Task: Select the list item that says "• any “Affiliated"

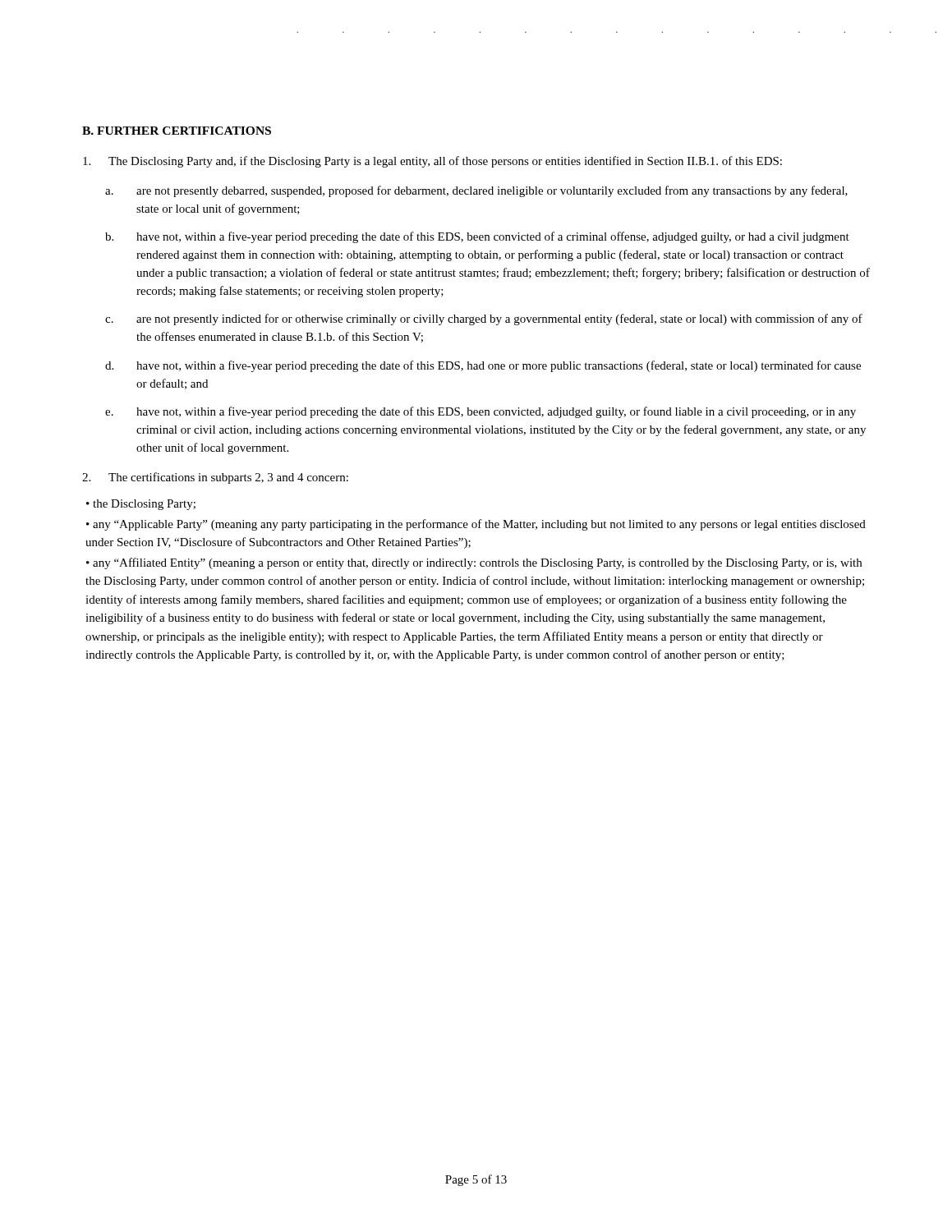Action: pyautogui.click(x=475, y=609)
